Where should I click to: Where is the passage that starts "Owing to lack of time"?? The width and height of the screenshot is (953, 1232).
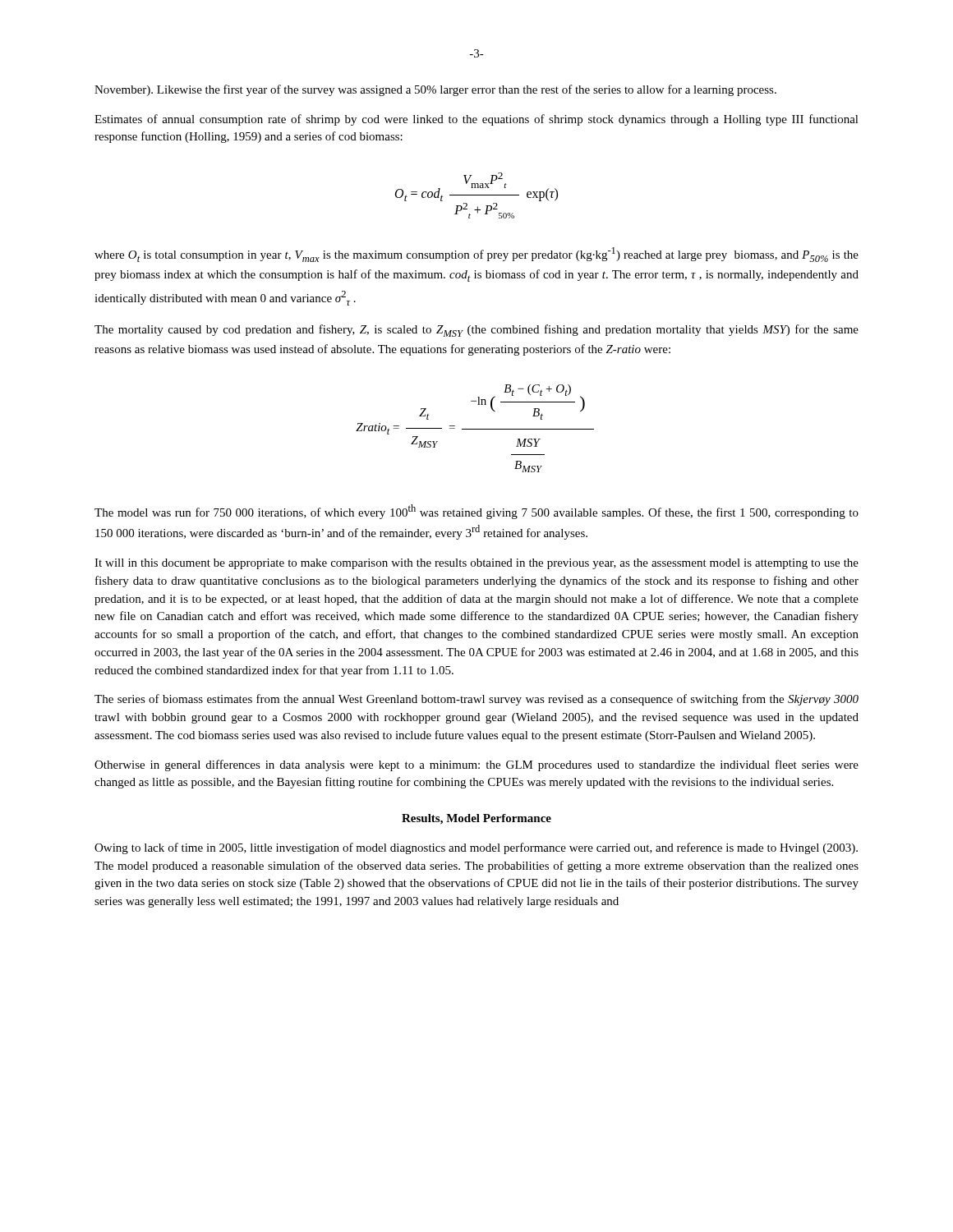476,875
